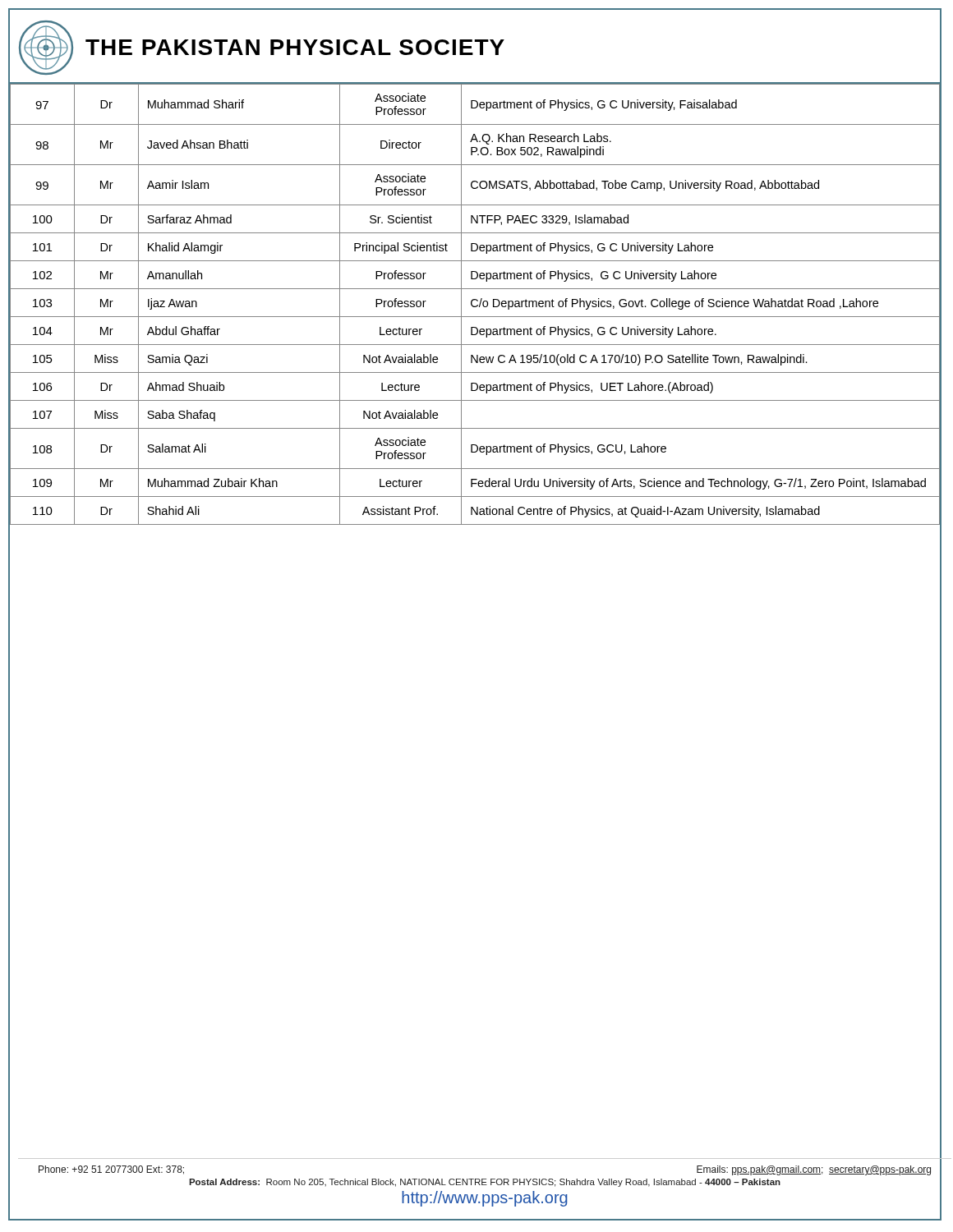953x1232 pixels.
Task: Locate the title containing "THE PAKISTAN PHYSICAL SOCIETY"
Action: (x=262, y=48)
